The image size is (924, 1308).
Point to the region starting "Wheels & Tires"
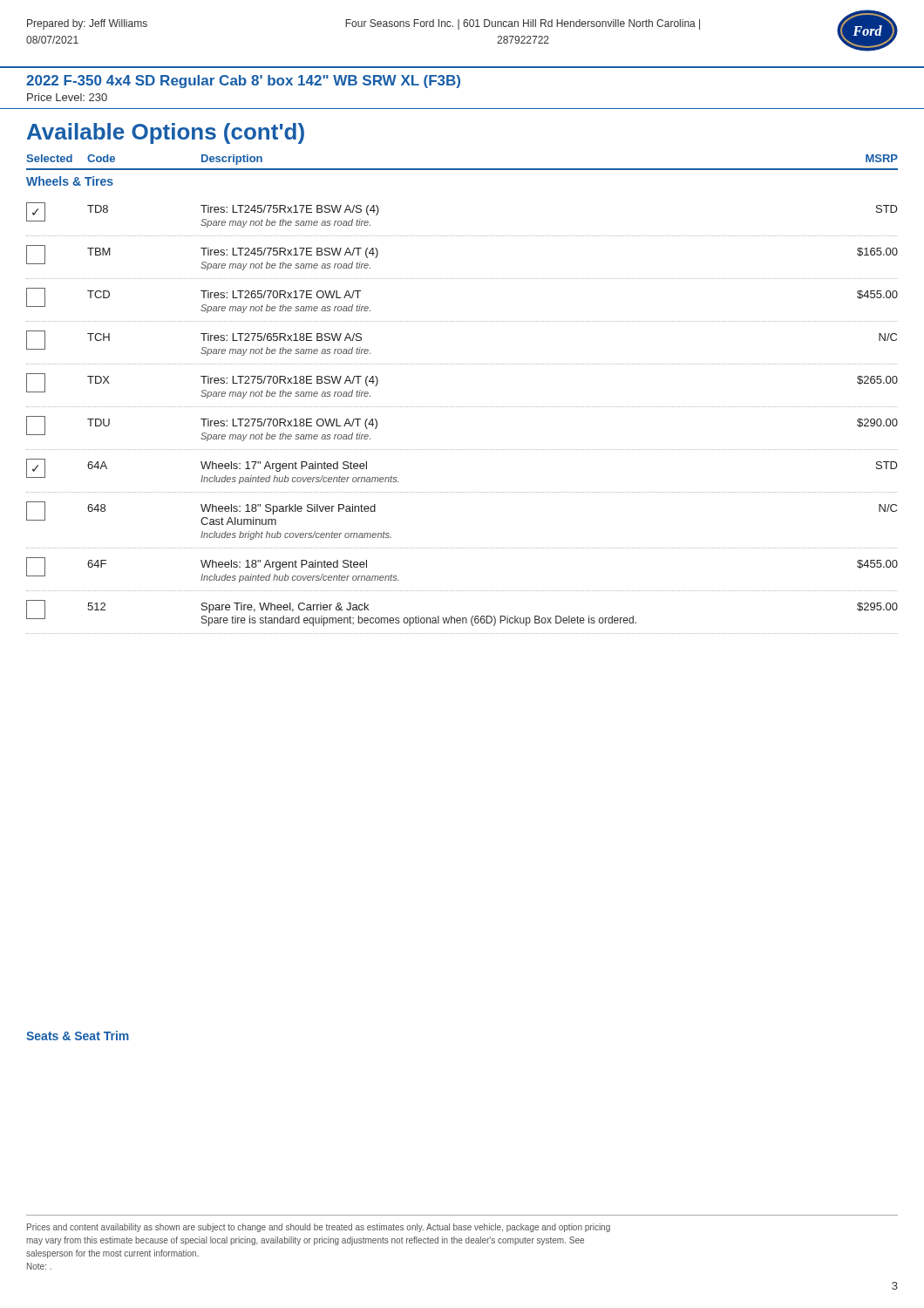(70, 181)
